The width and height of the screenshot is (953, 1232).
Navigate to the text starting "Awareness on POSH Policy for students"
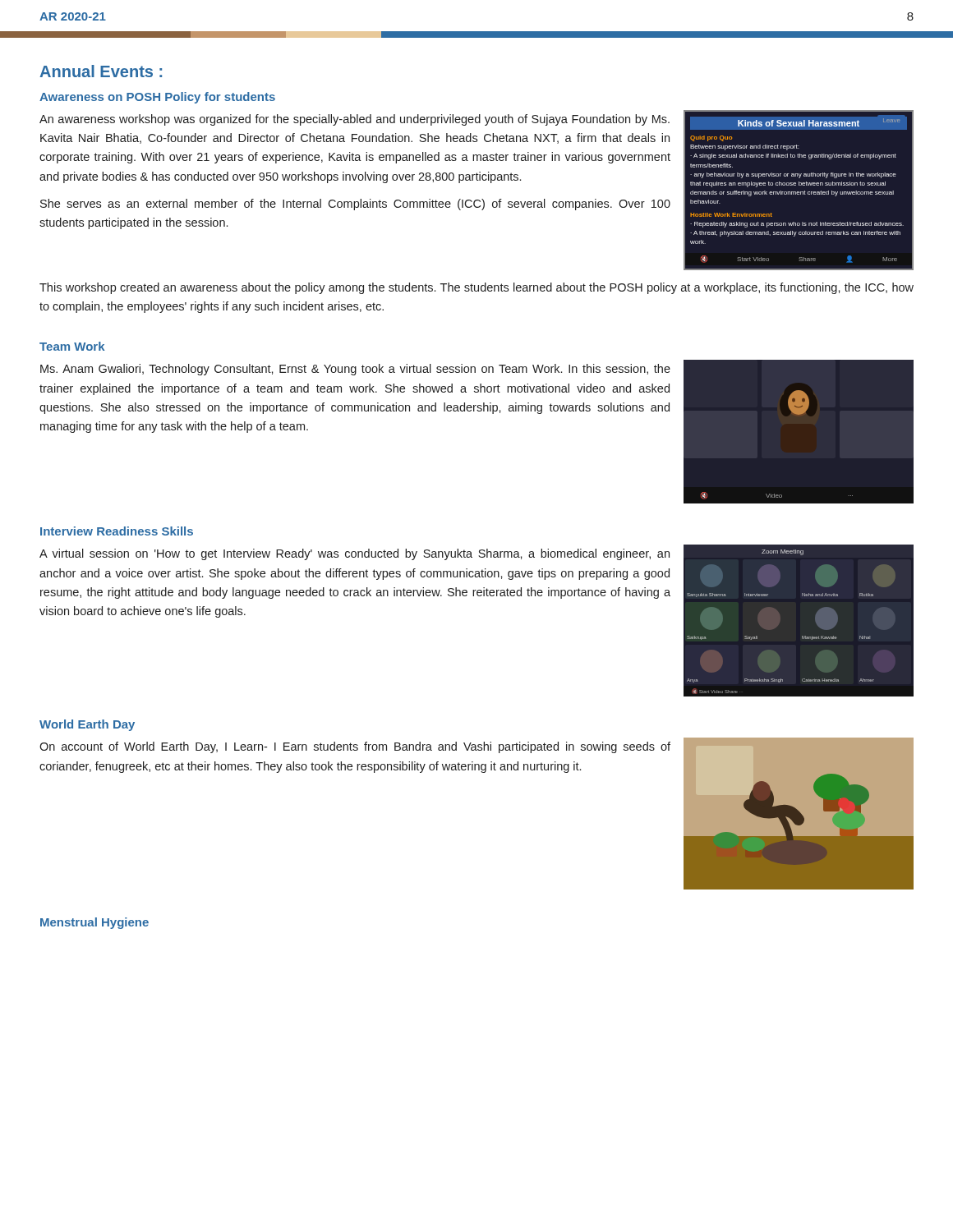coord(157,97)
